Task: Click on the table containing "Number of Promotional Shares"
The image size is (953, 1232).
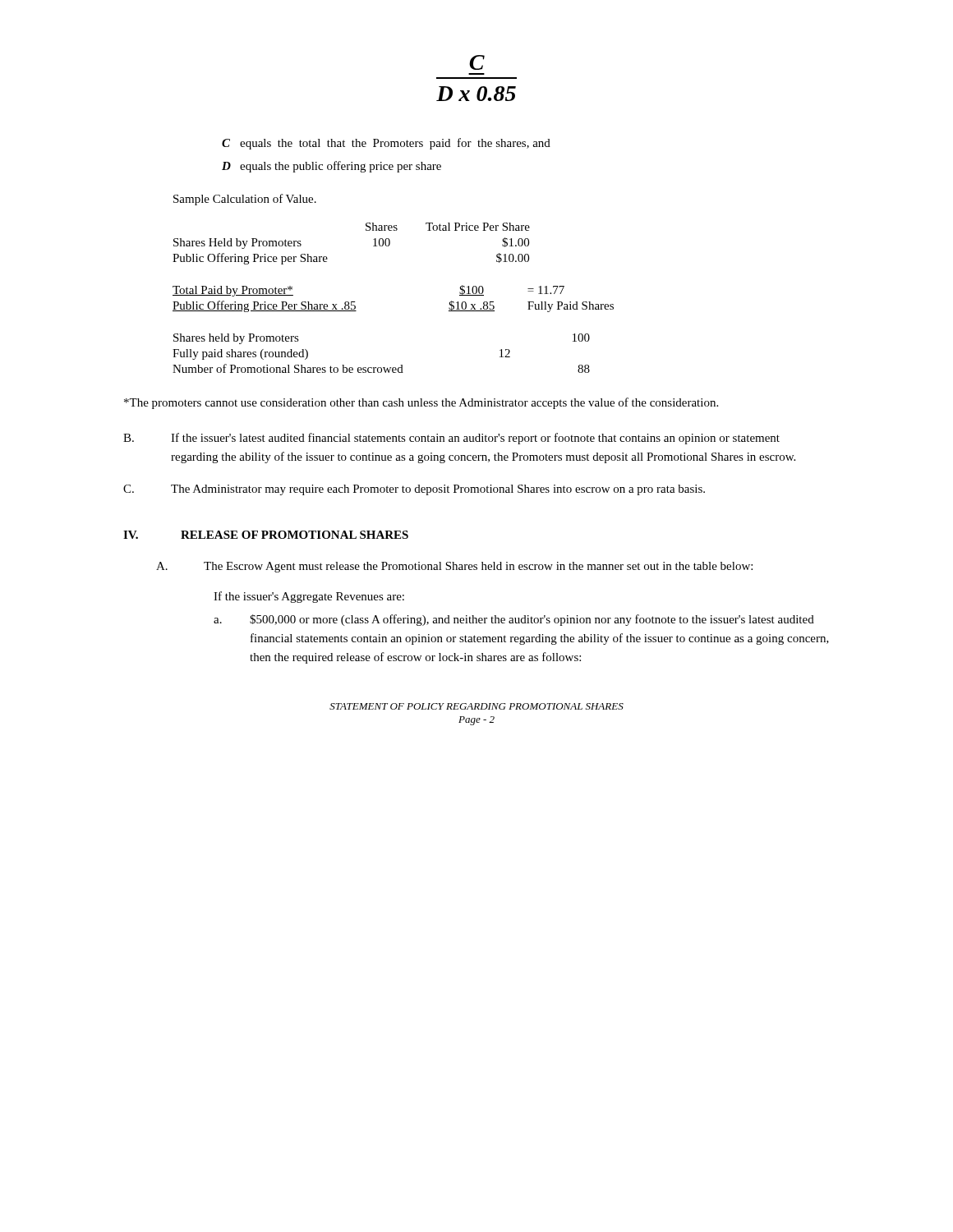Action: (x=501, y=354)
